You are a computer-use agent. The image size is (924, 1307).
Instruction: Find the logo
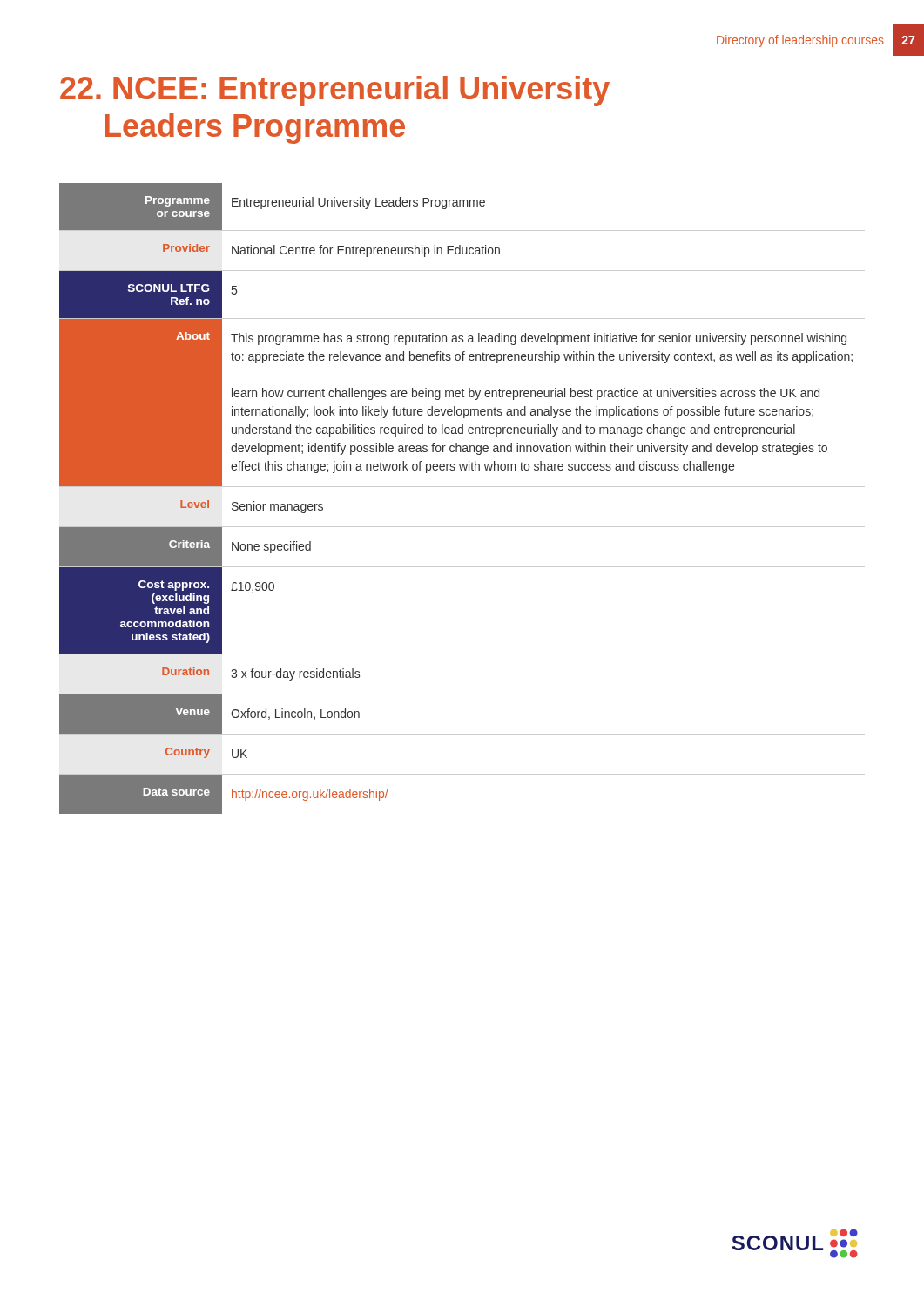798,1243
